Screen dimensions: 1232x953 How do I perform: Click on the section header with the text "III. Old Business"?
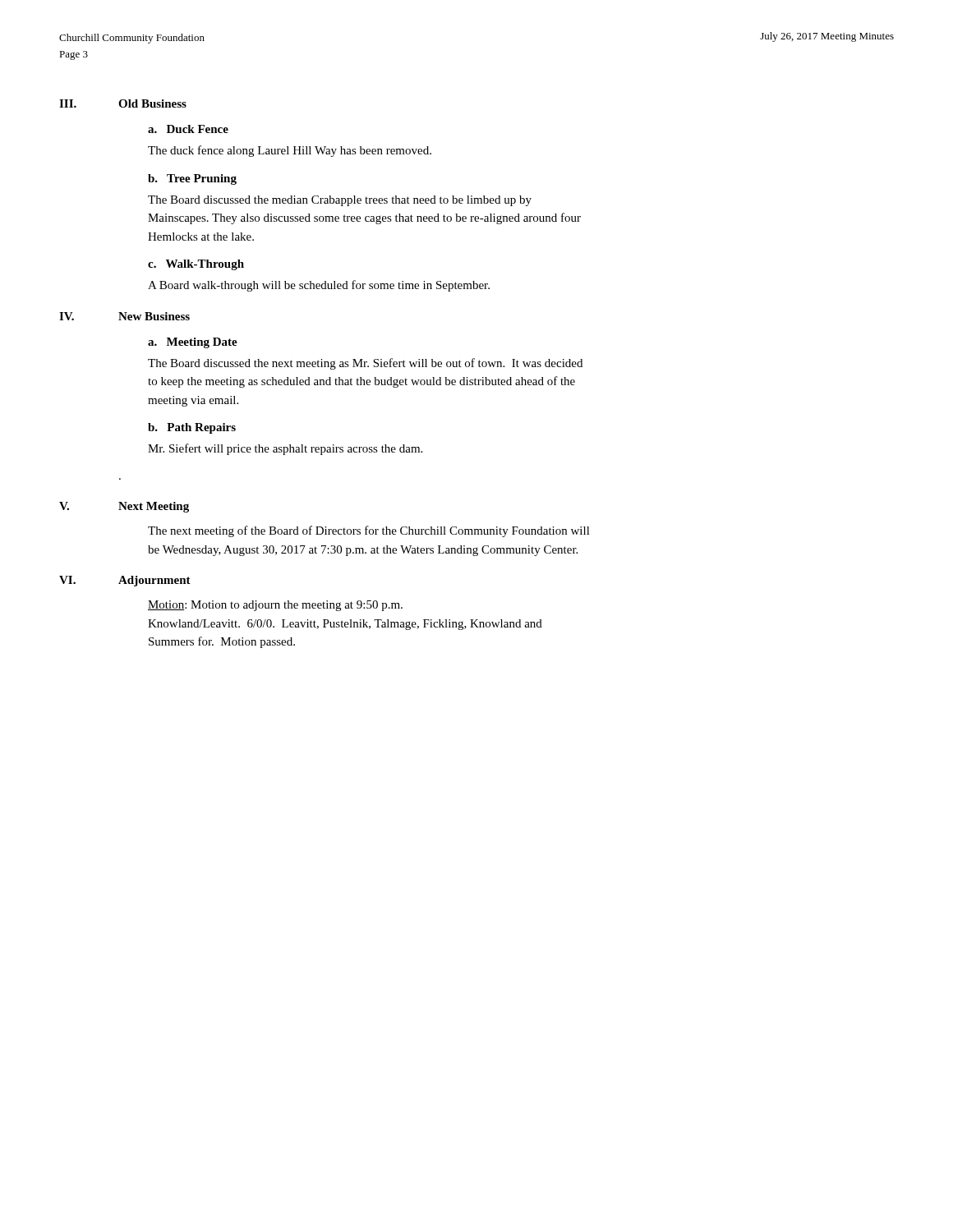(x=123, y=104)
